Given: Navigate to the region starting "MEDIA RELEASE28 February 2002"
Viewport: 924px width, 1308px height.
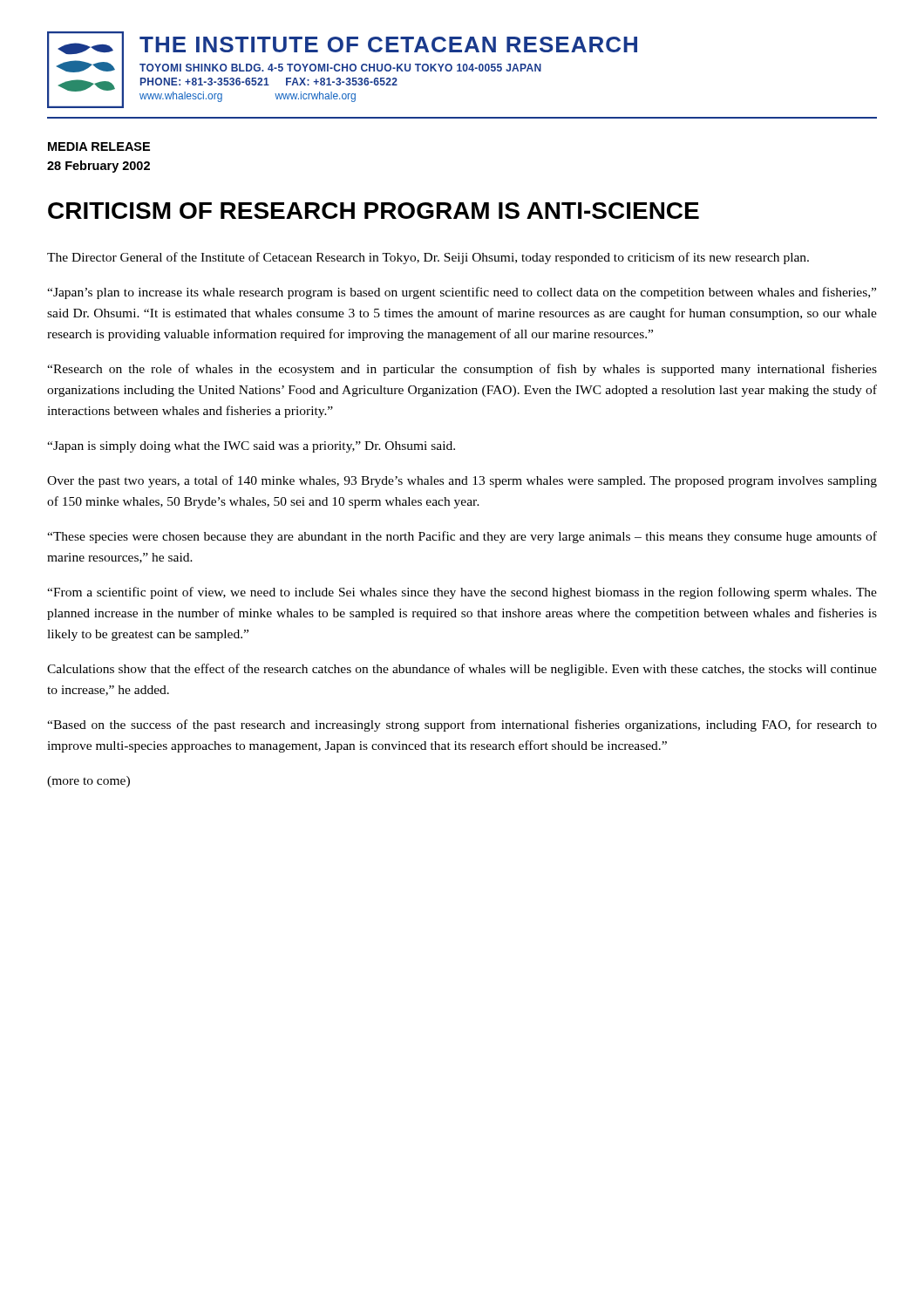Looking at the screenshot, I should pyautogui.click(x=99, y=146).
